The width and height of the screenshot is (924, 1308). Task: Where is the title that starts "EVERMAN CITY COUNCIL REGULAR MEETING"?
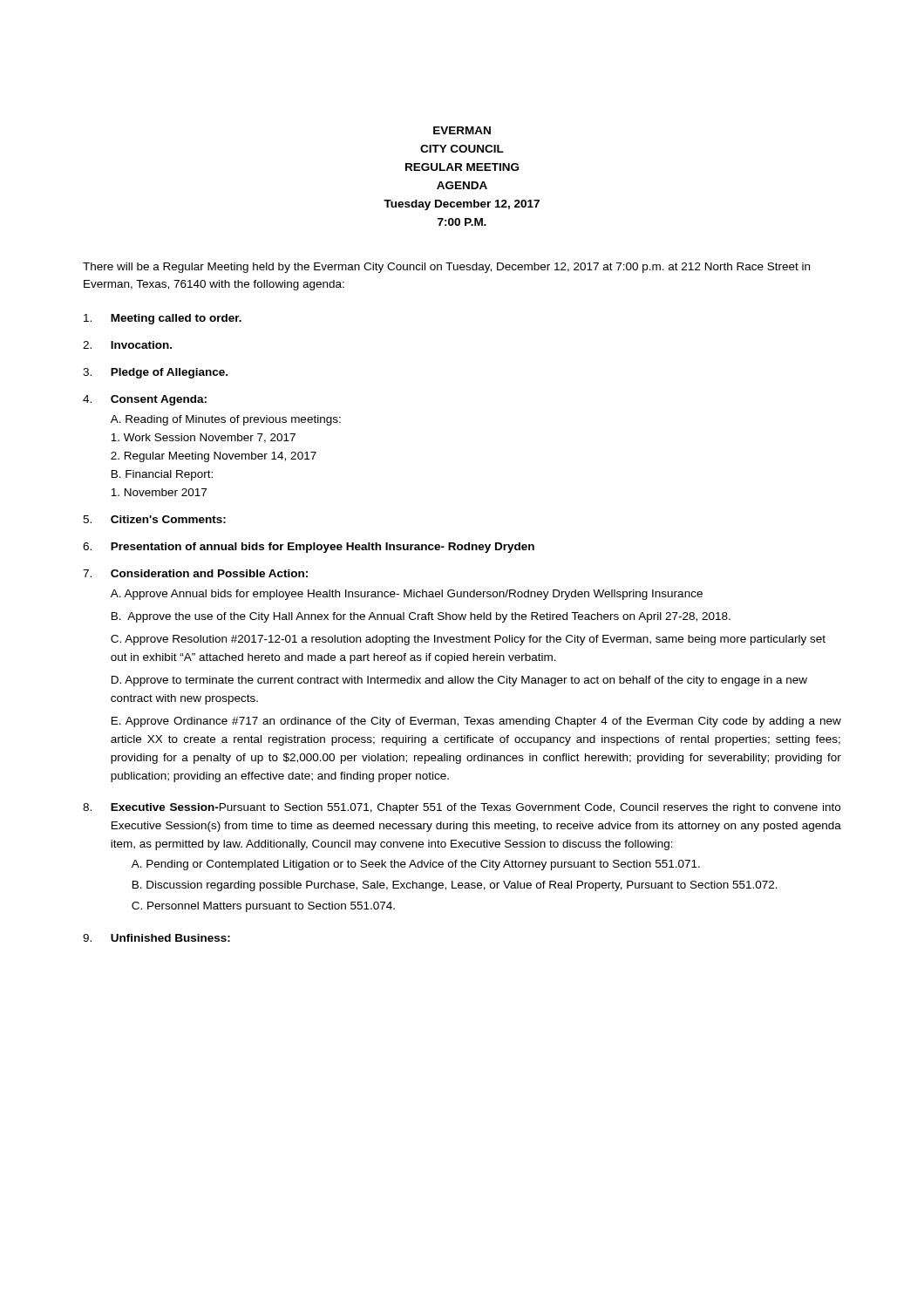pos(462,177)
